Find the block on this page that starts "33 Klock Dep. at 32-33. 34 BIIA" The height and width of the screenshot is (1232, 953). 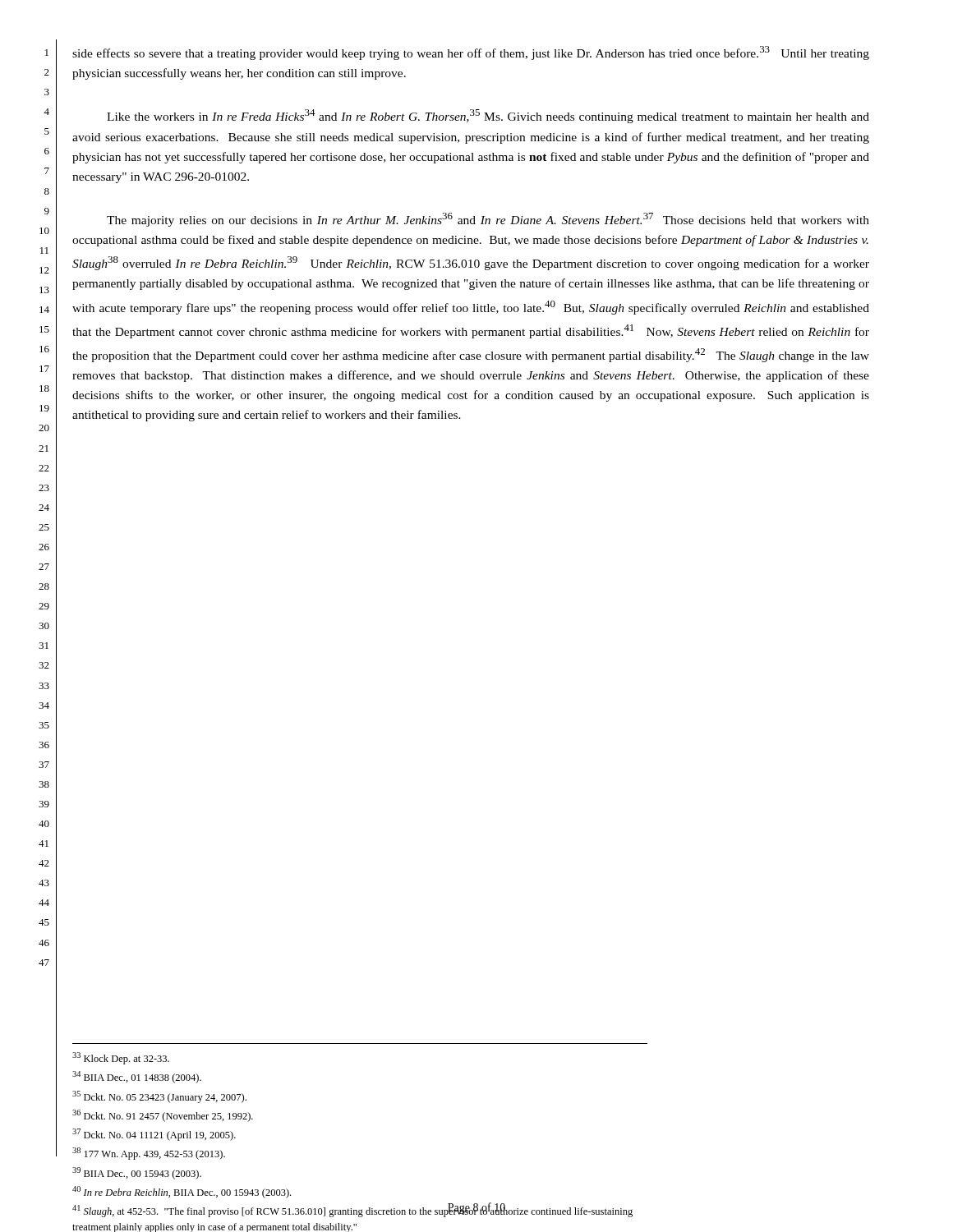point(121,1058)
